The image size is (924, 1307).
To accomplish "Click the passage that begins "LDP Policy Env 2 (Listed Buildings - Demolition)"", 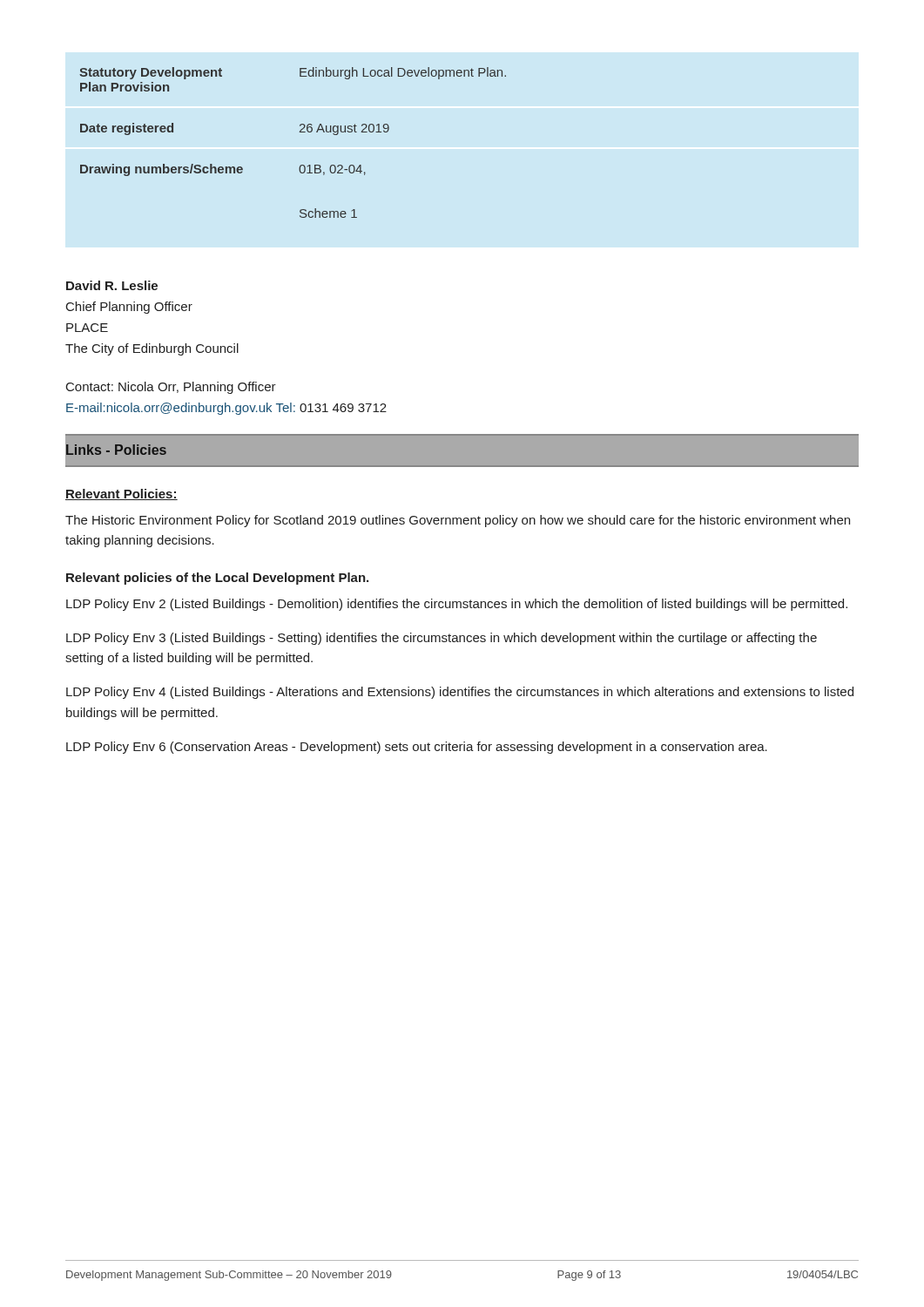I will point(457,603).
